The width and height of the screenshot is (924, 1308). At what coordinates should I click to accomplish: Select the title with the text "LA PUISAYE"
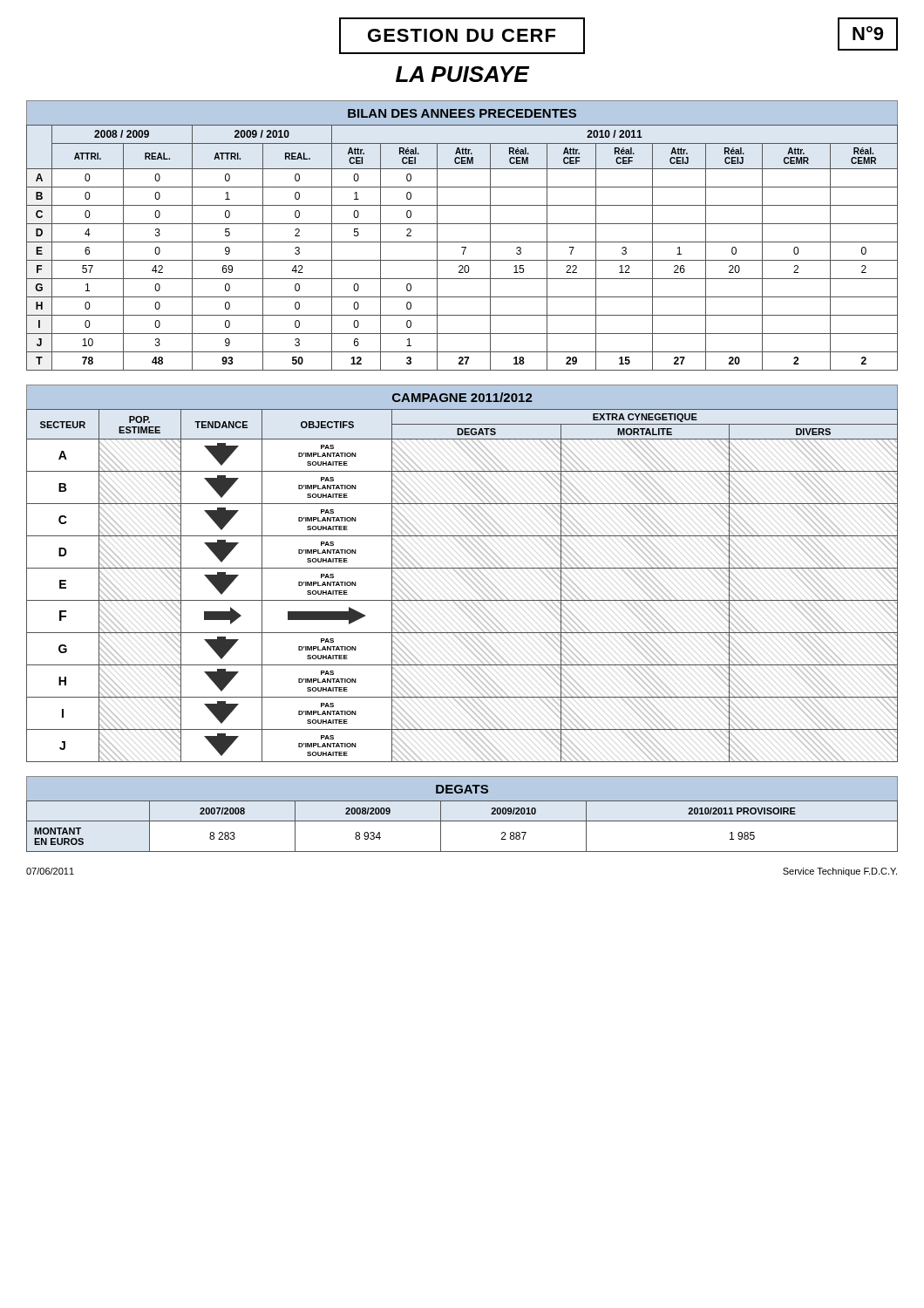pos(462,74)
